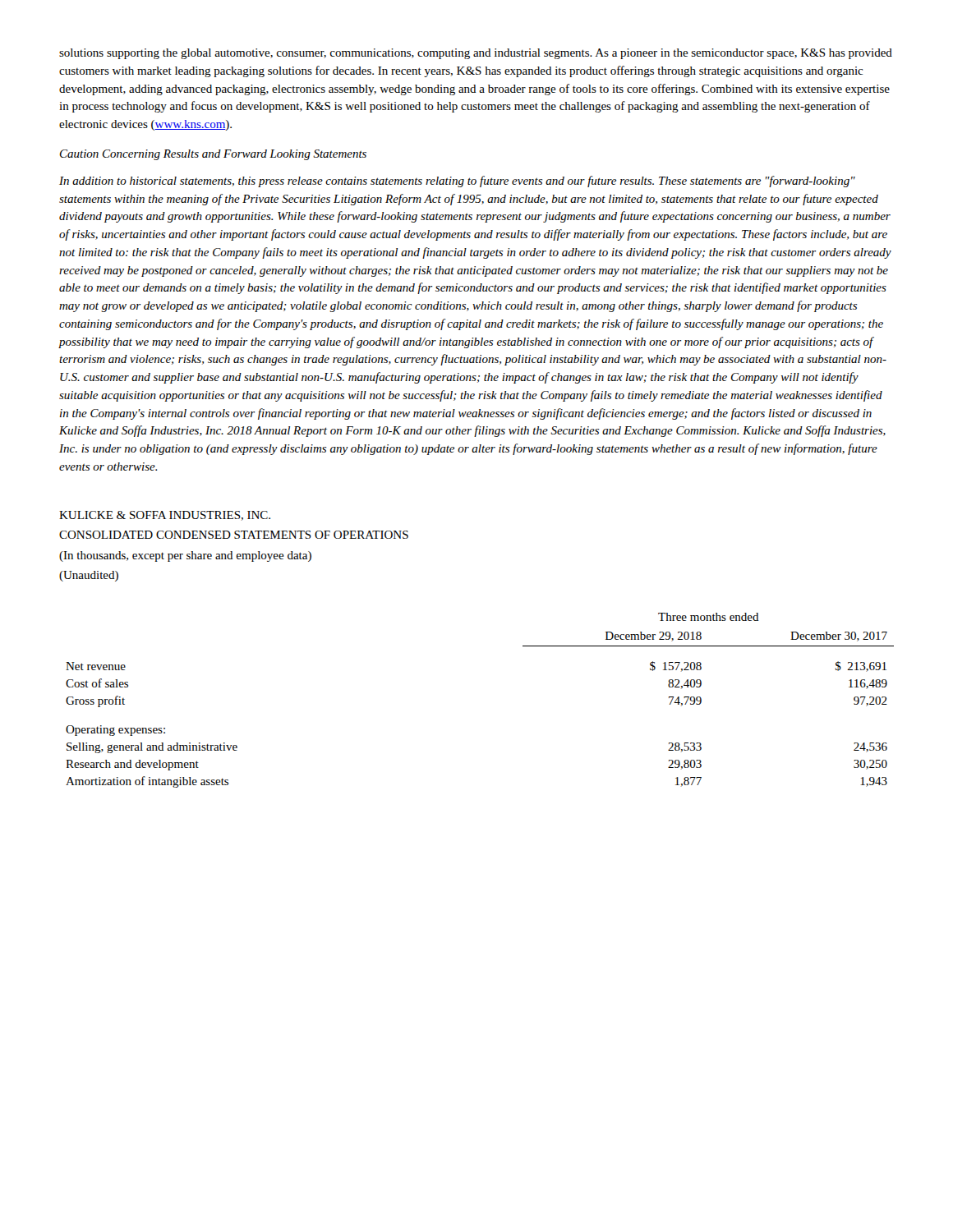This screenshot has height=1232, width=953.
Task: Click on the block starting "KULICKE & SOFFA INDUSTRIES, INC."
Action: tap(165, 516)
